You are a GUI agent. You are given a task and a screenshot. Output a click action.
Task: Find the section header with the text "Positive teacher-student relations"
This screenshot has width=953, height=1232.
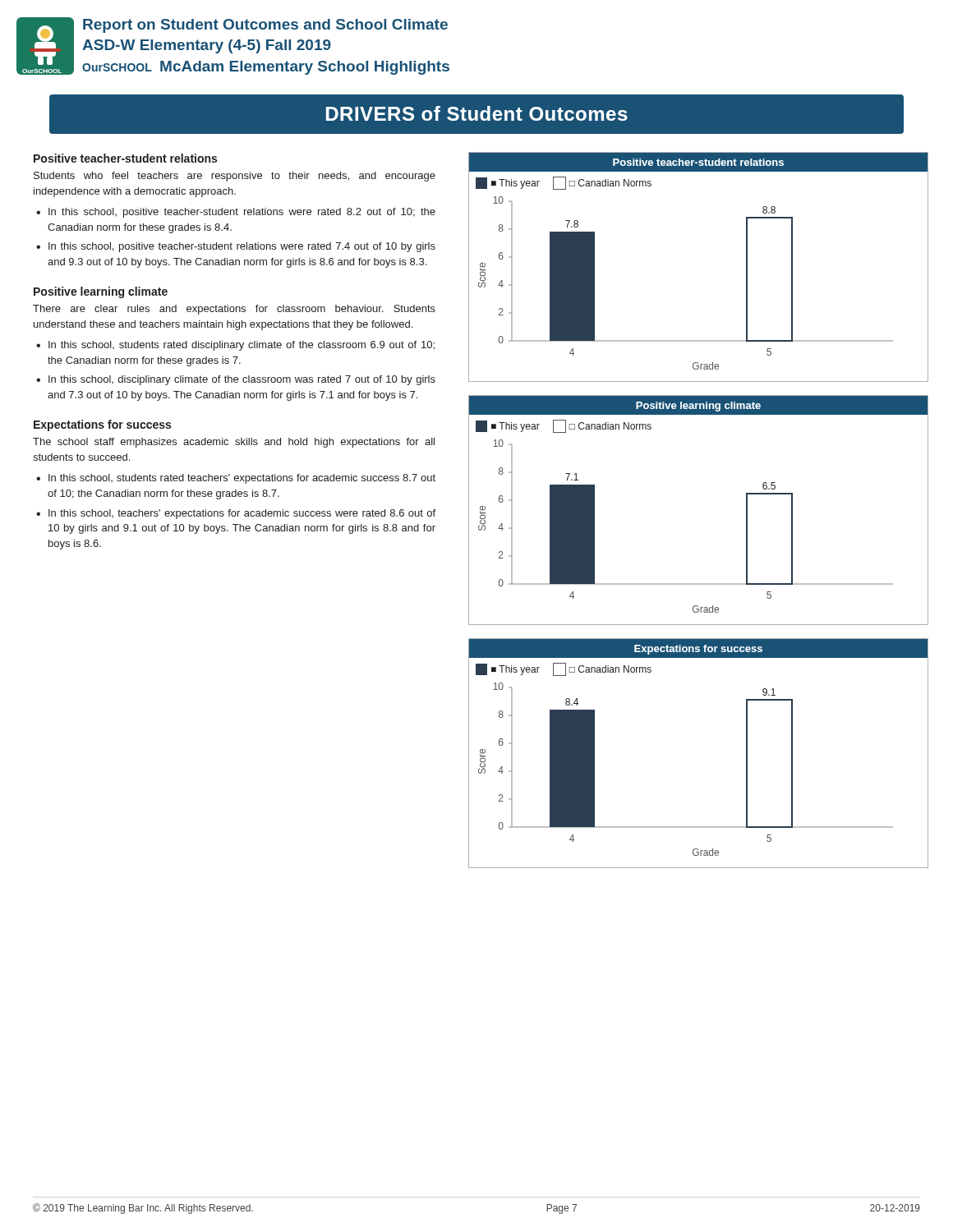point(125,158)
